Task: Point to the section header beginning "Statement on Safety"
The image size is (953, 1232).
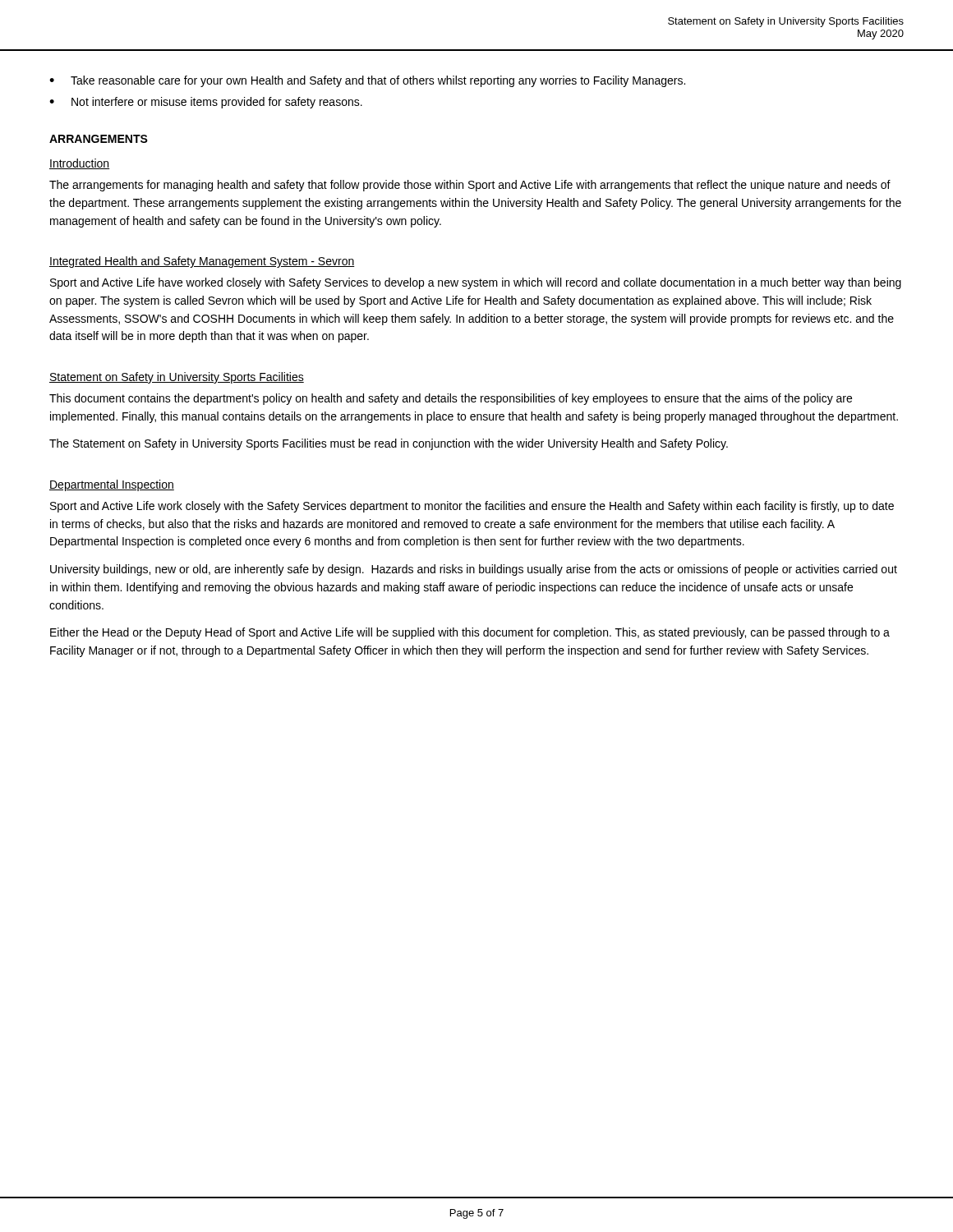Action: coord(176,377)
